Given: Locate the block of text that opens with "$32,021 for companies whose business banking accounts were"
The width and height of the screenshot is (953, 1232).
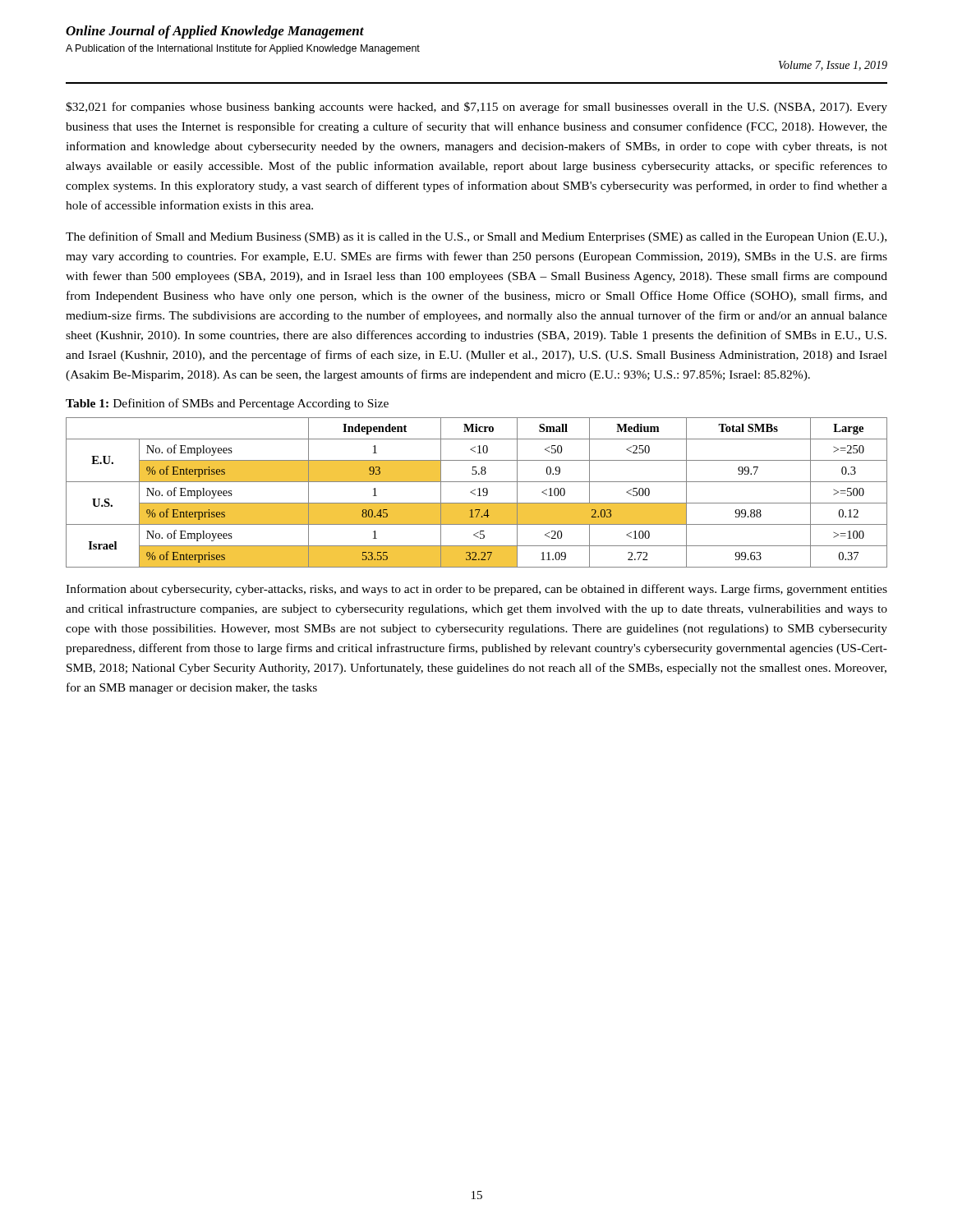Looking at the screenshot, I should (476, 156).
